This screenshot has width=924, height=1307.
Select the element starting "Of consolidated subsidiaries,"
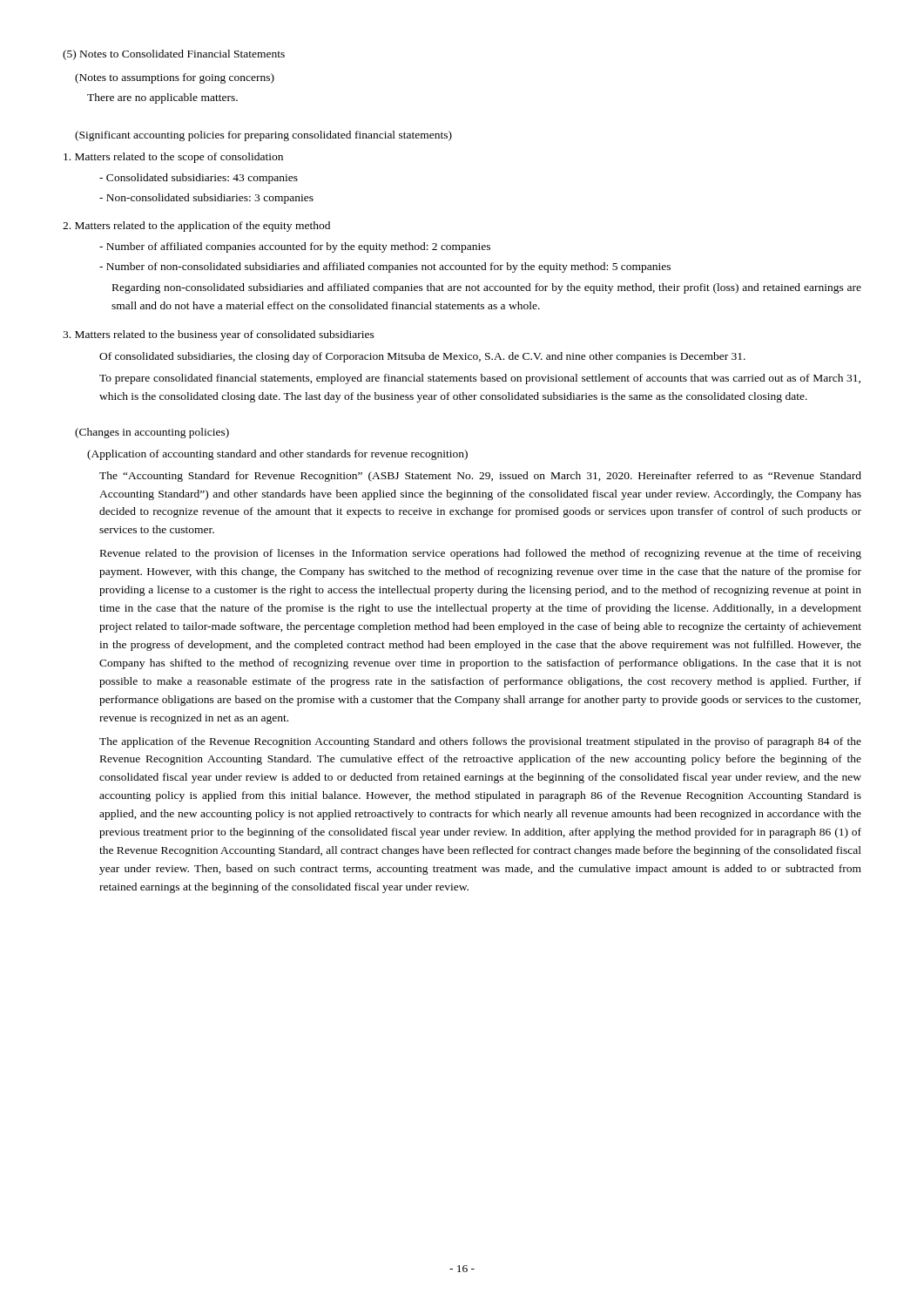[x=480, y=357]
